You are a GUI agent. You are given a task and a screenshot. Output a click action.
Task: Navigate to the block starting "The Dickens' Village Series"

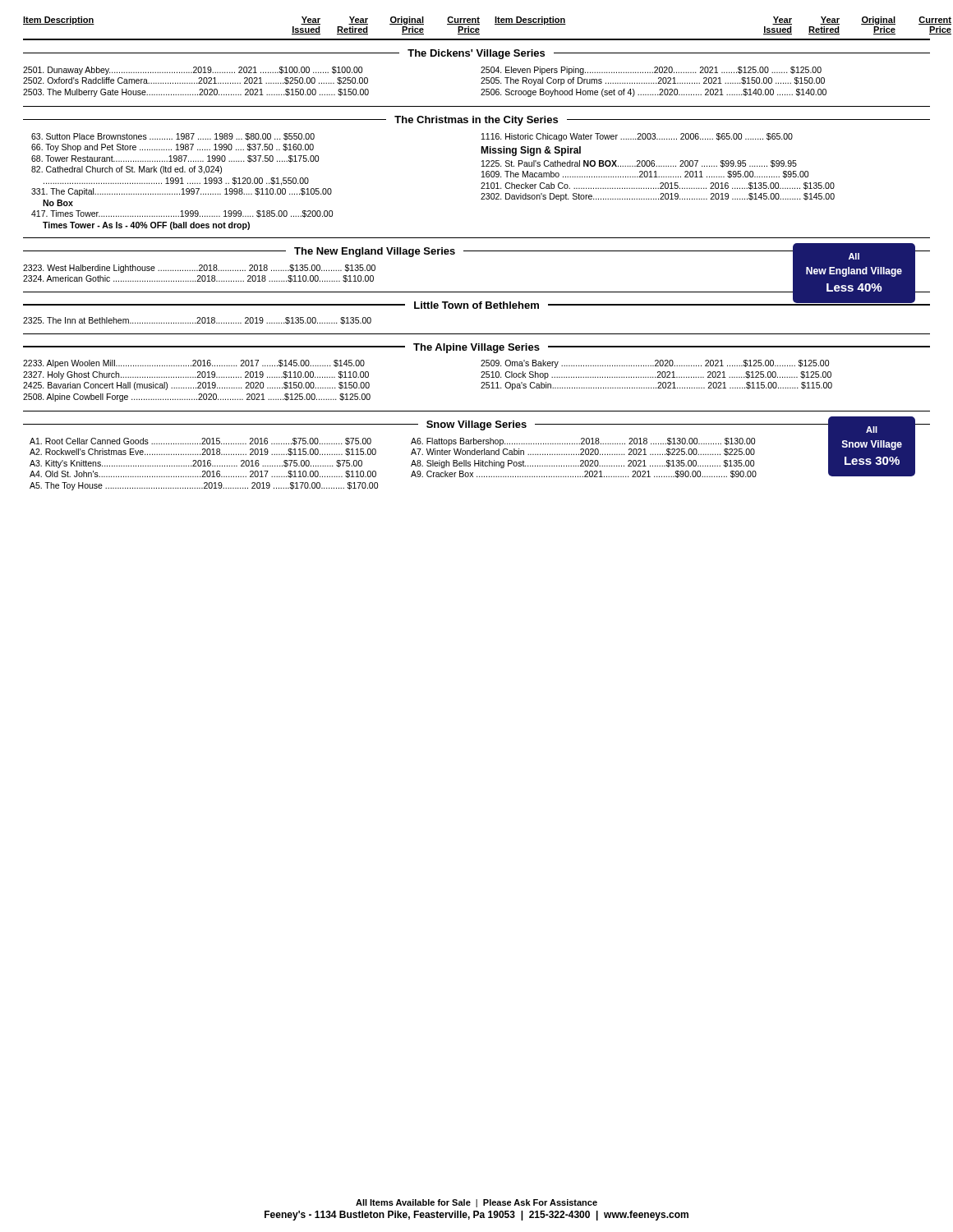476,53
